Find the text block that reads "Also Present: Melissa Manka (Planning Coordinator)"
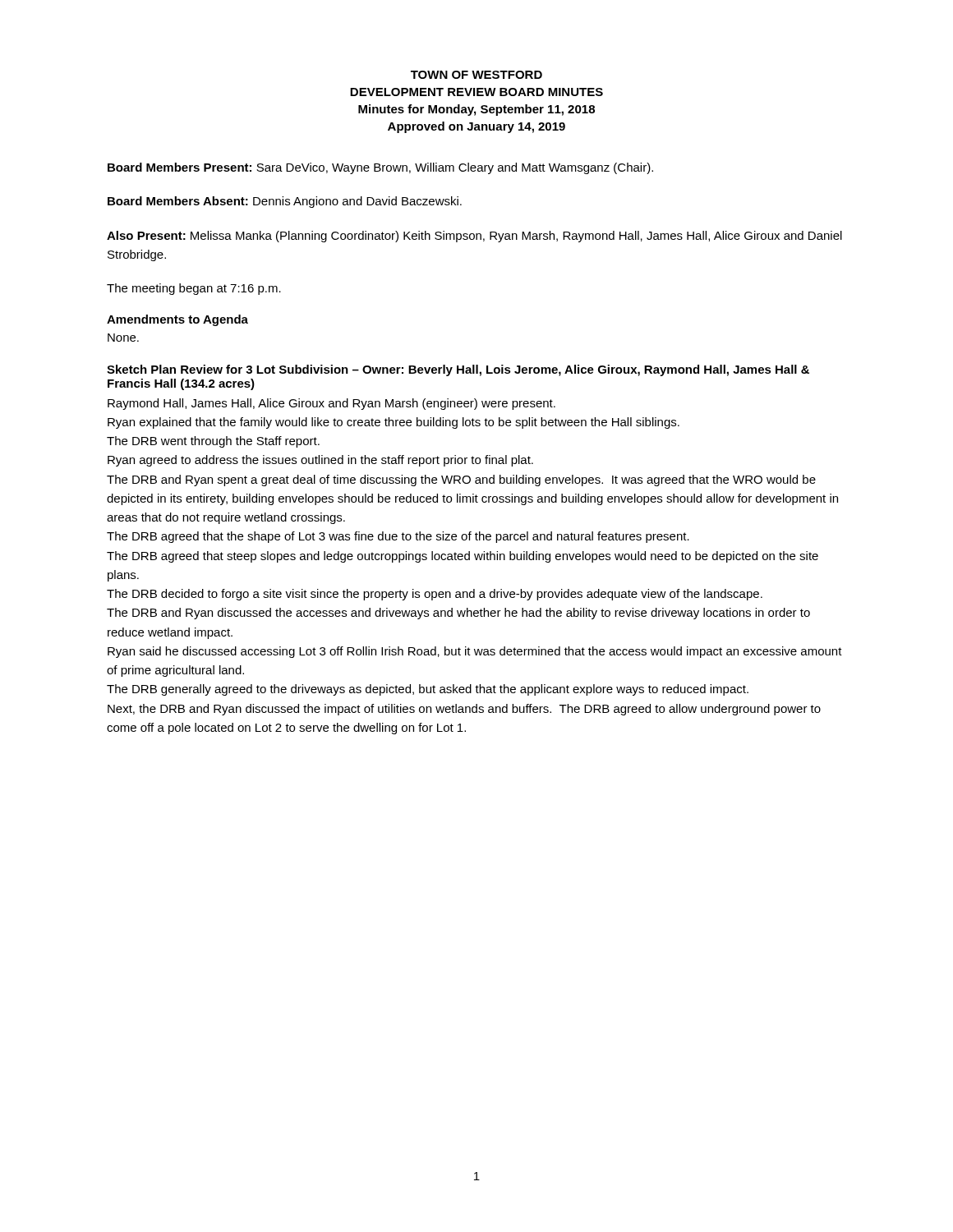The height and width of the screenshot is (1232, 953). 475,244
